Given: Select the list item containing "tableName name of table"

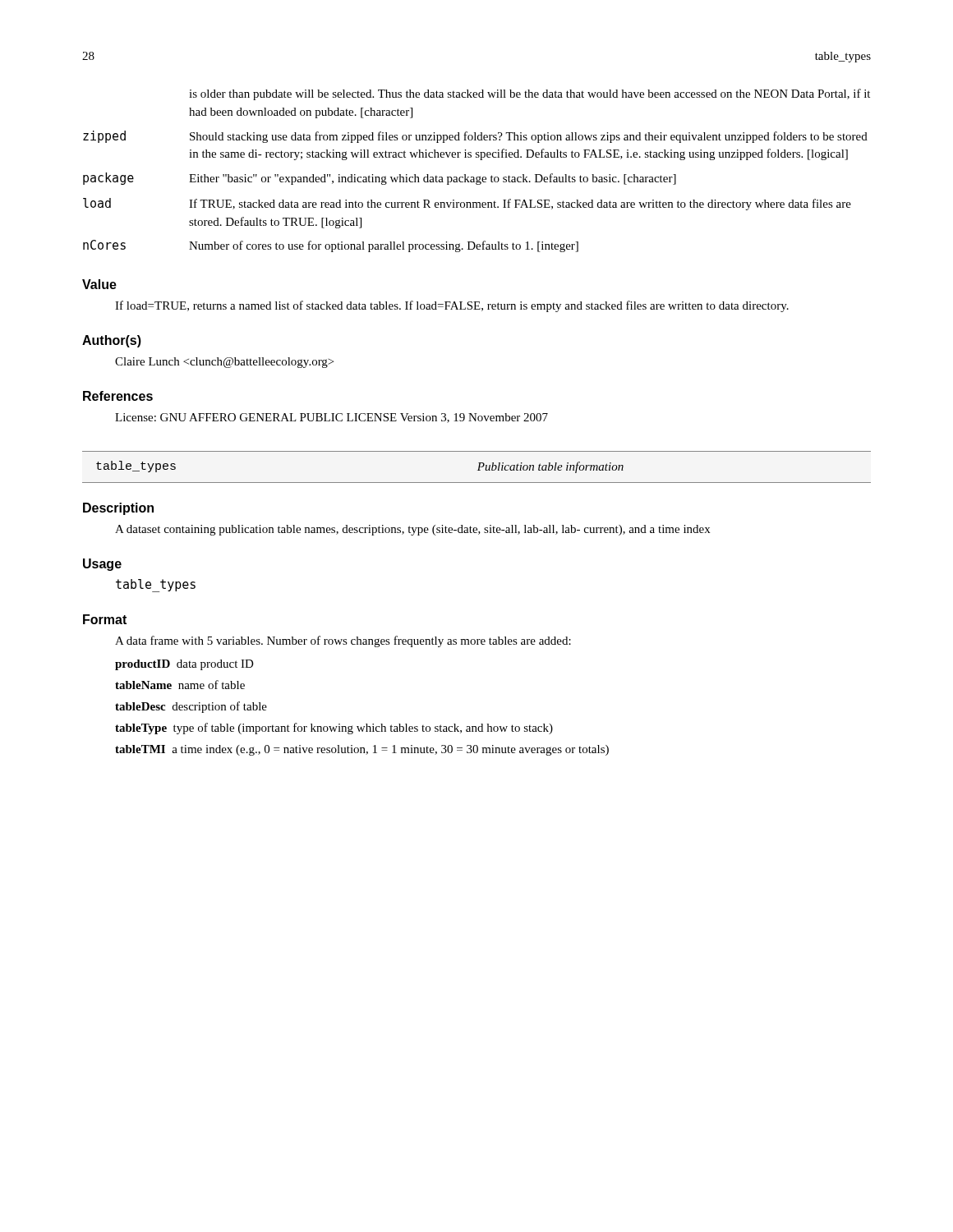Looking at the screenshot, I should (180, 685).
